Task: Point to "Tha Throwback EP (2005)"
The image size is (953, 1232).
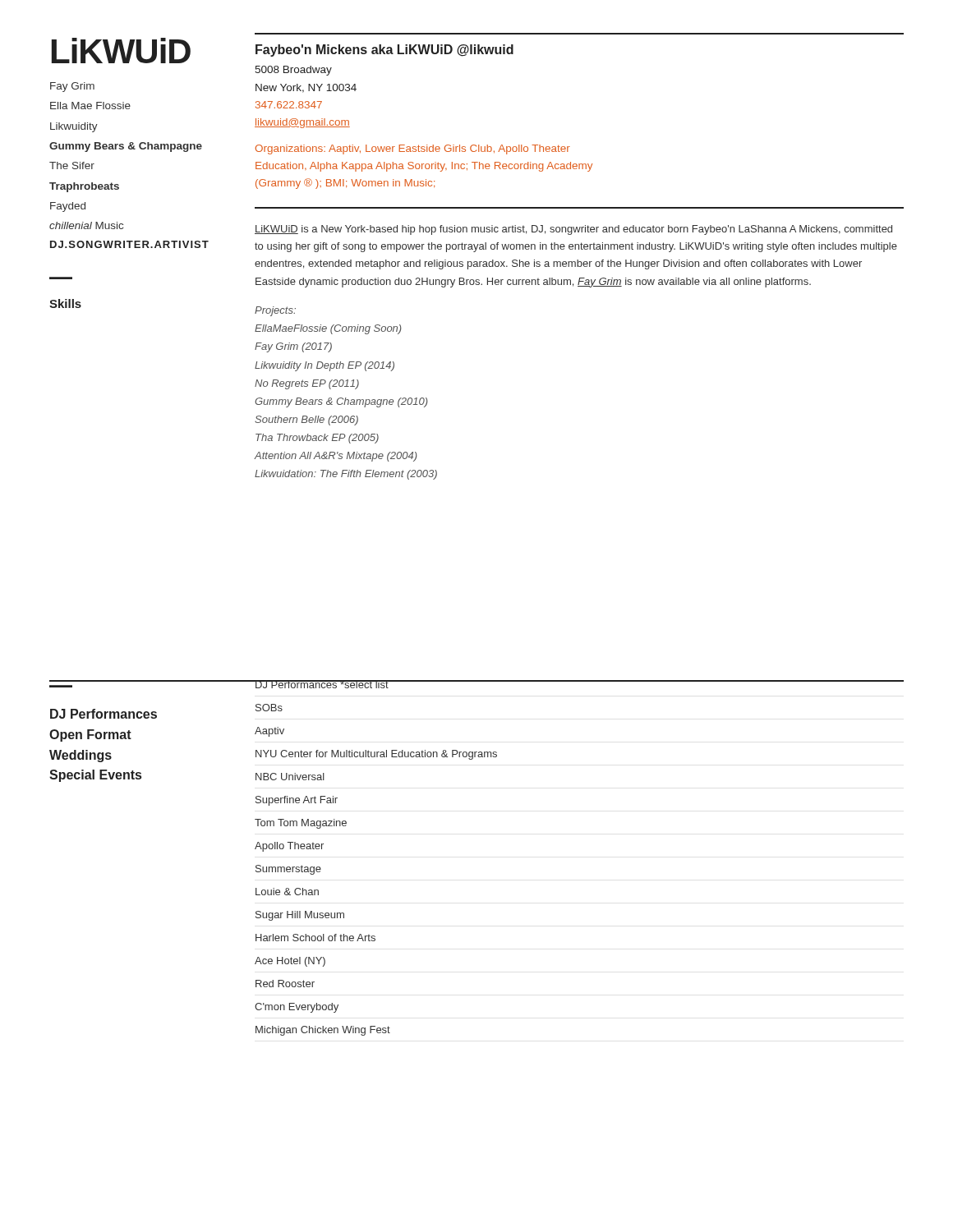Action: tap(317, 437)
